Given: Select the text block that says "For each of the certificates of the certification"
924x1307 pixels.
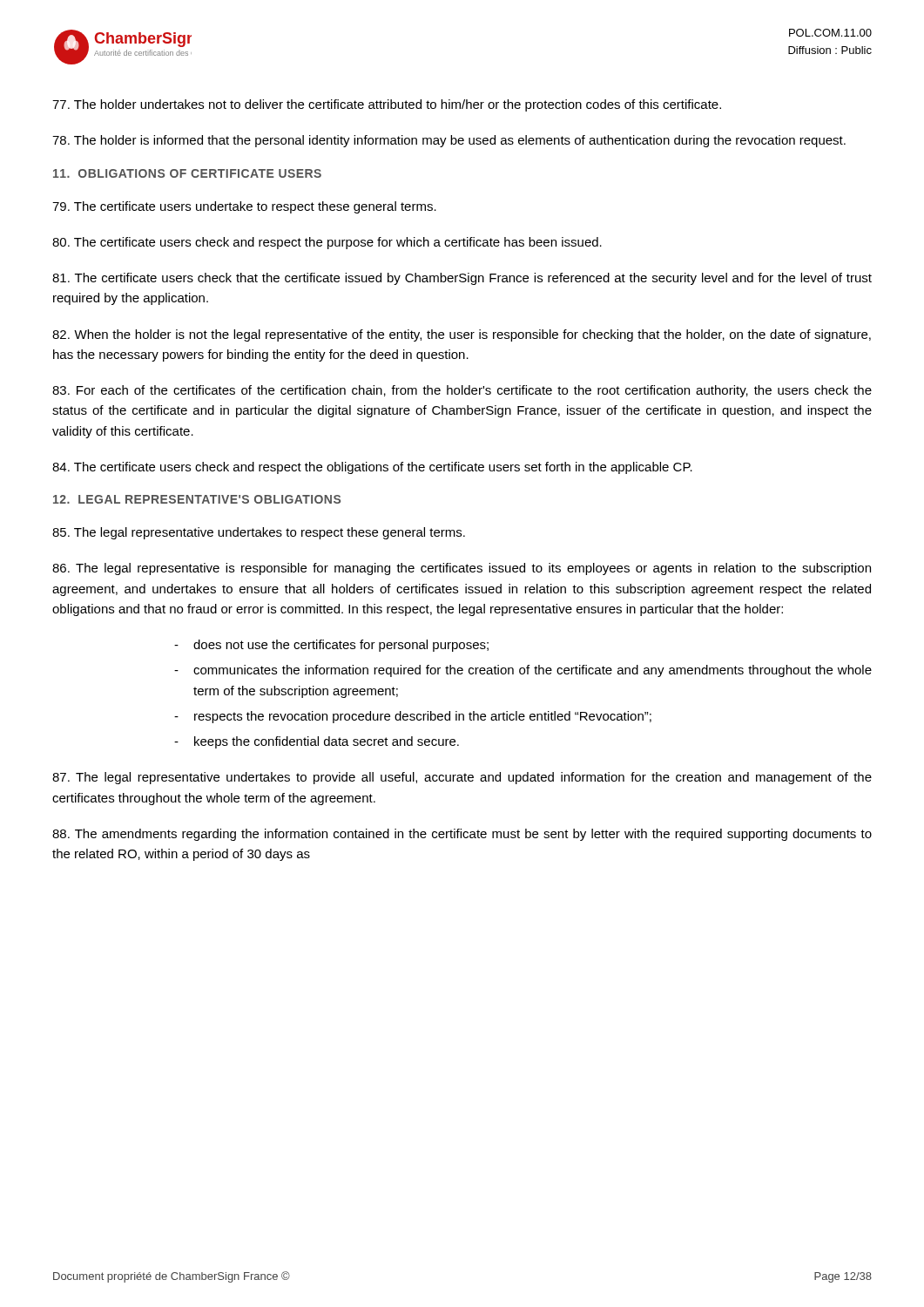Looking at the screenshot, I should (462, 410).
